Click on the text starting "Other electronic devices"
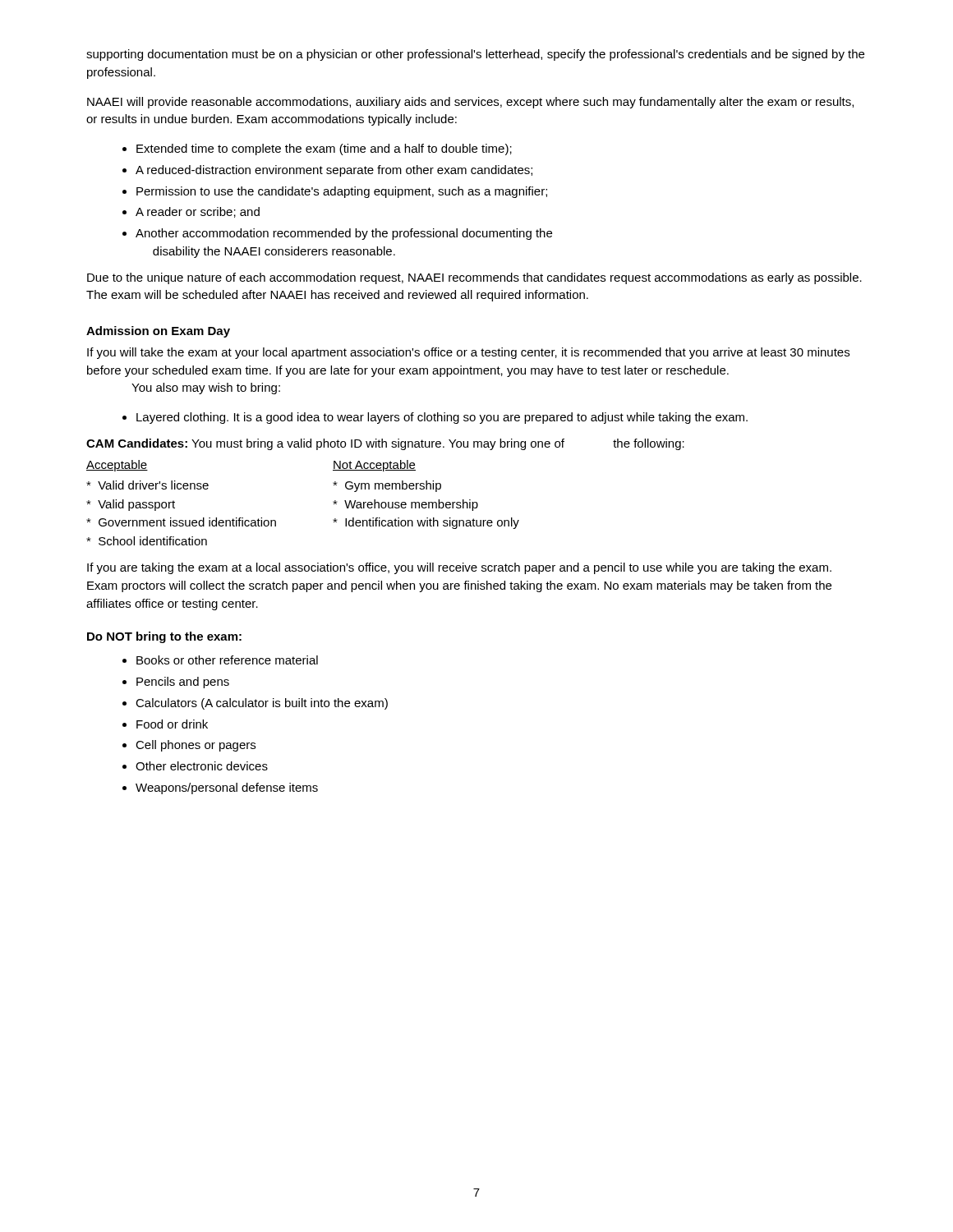 coord(202,766)
